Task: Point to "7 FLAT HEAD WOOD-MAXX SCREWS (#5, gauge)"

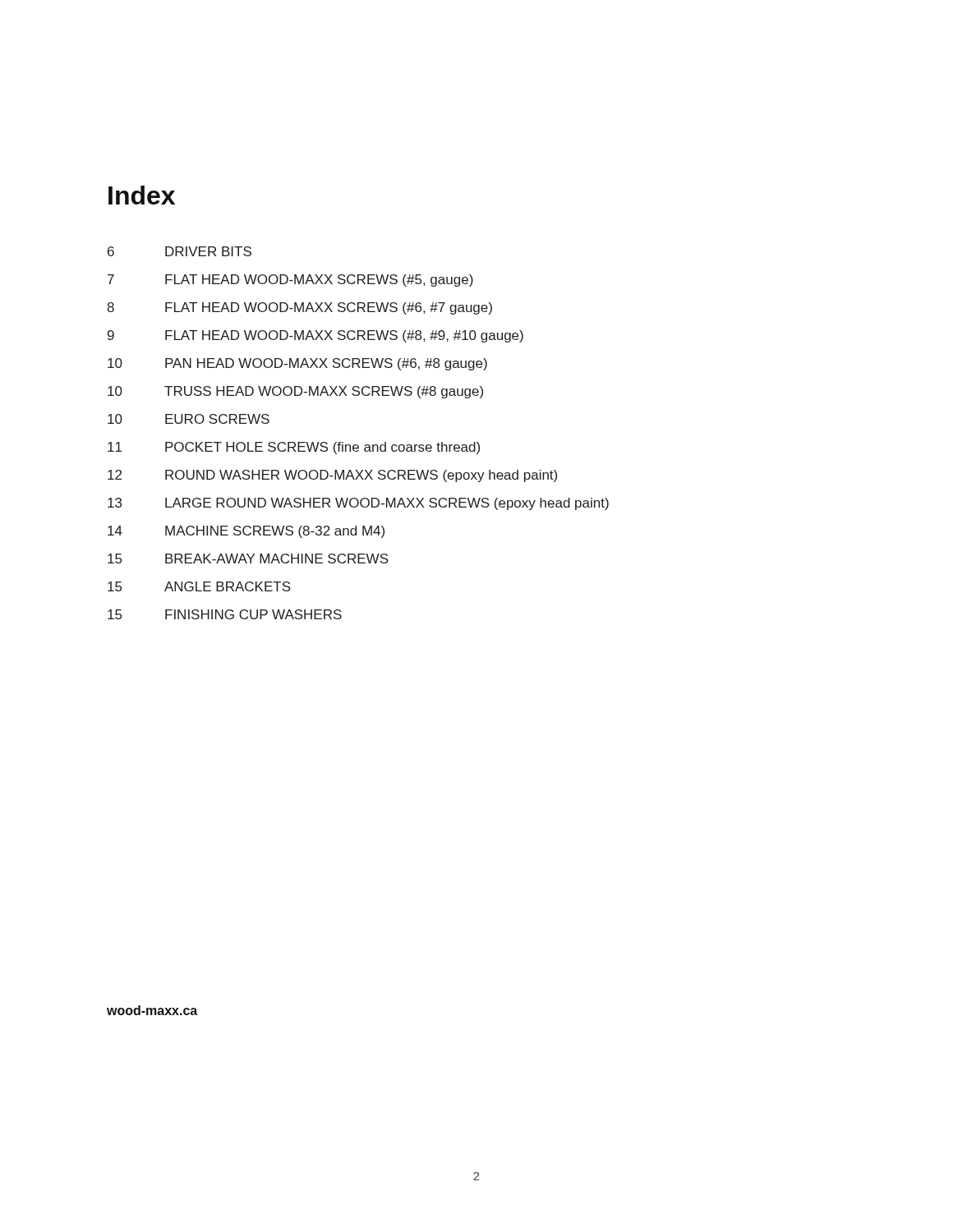Action: pyautogui.click(x=290, y=280)
